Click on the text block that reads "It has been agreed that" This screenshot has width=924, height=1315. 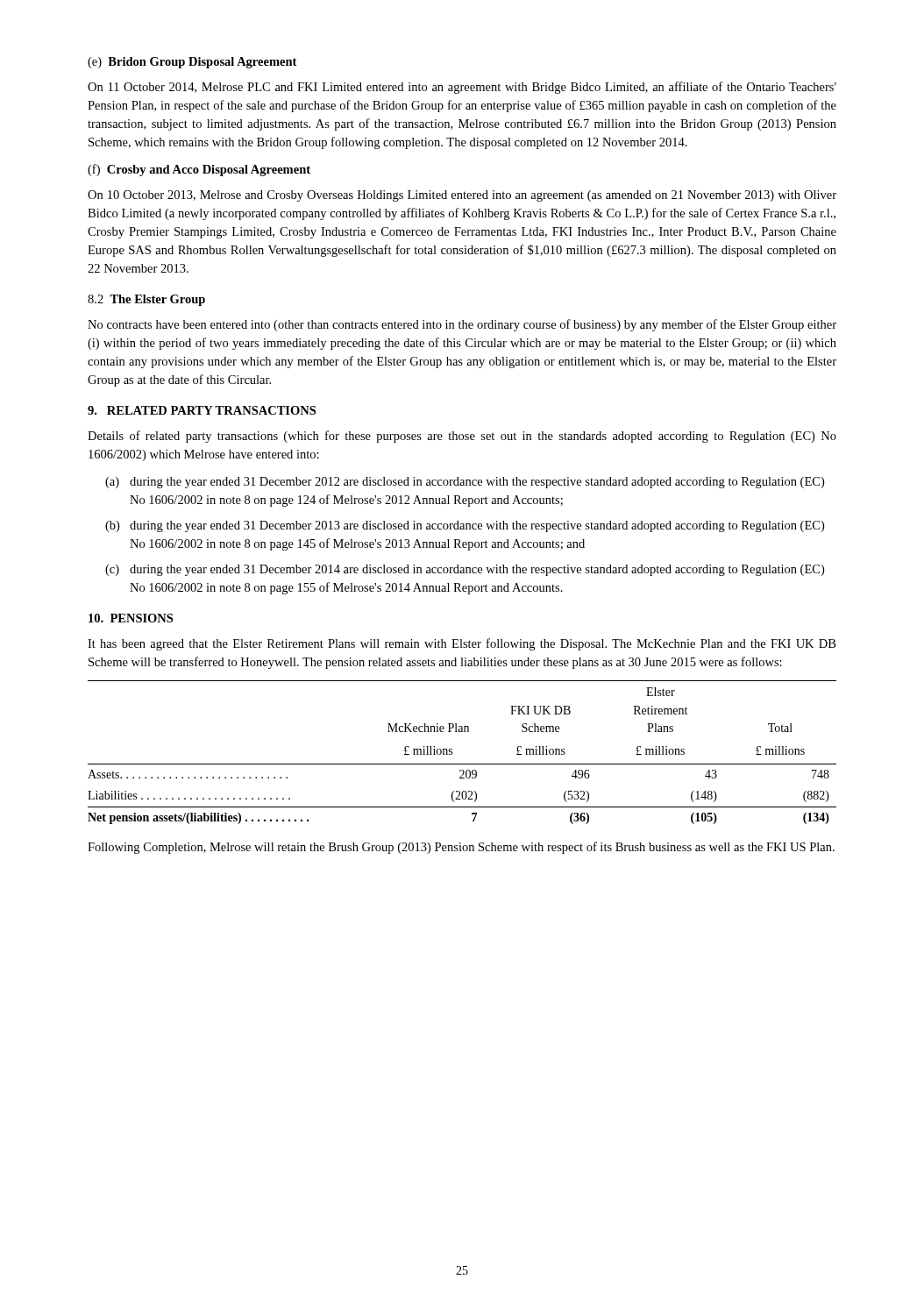click(462, 653)
